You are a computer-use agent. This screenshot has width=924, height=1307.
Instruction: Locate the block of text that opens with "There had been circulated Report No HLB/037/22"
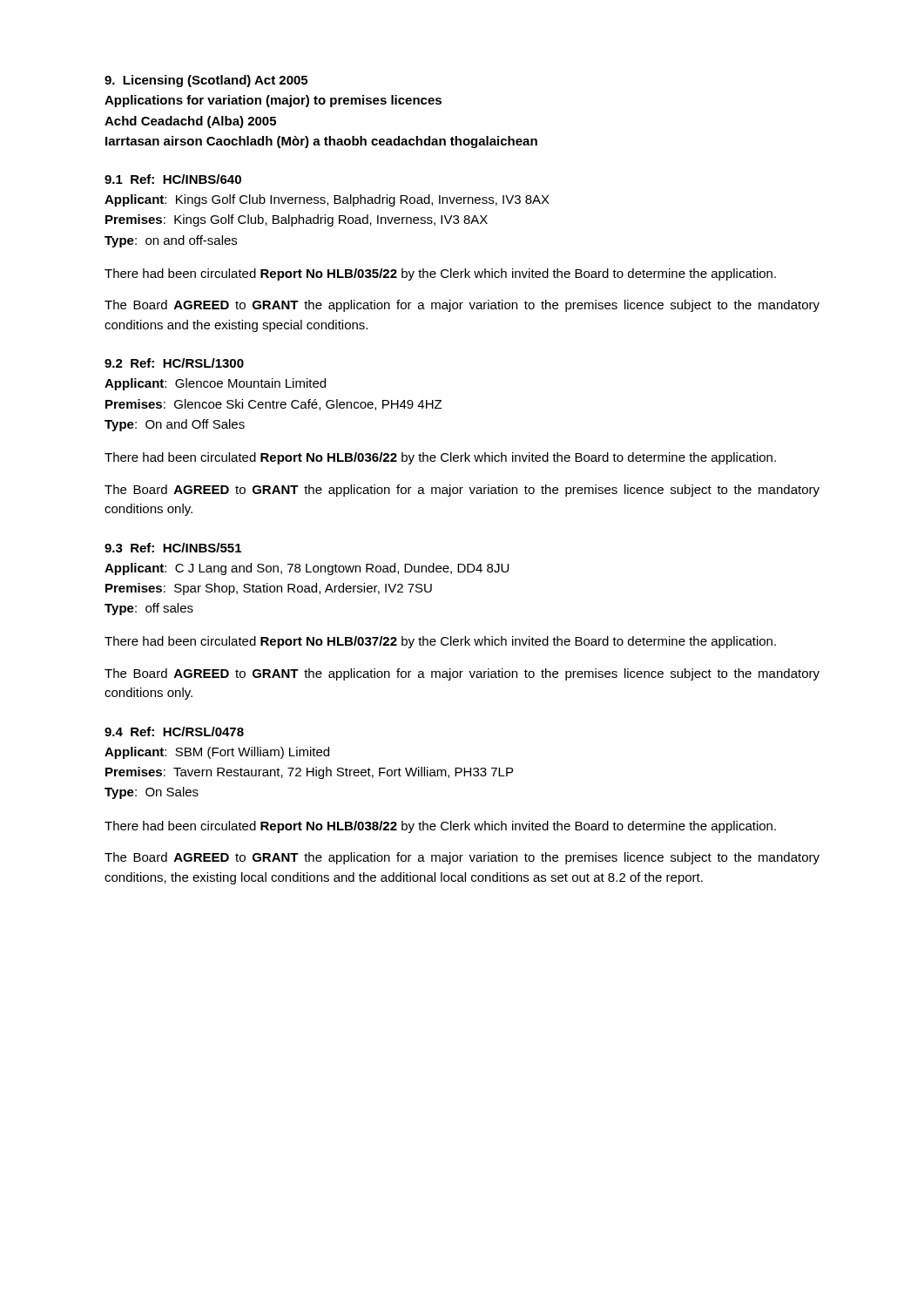[x=441, y=641]
